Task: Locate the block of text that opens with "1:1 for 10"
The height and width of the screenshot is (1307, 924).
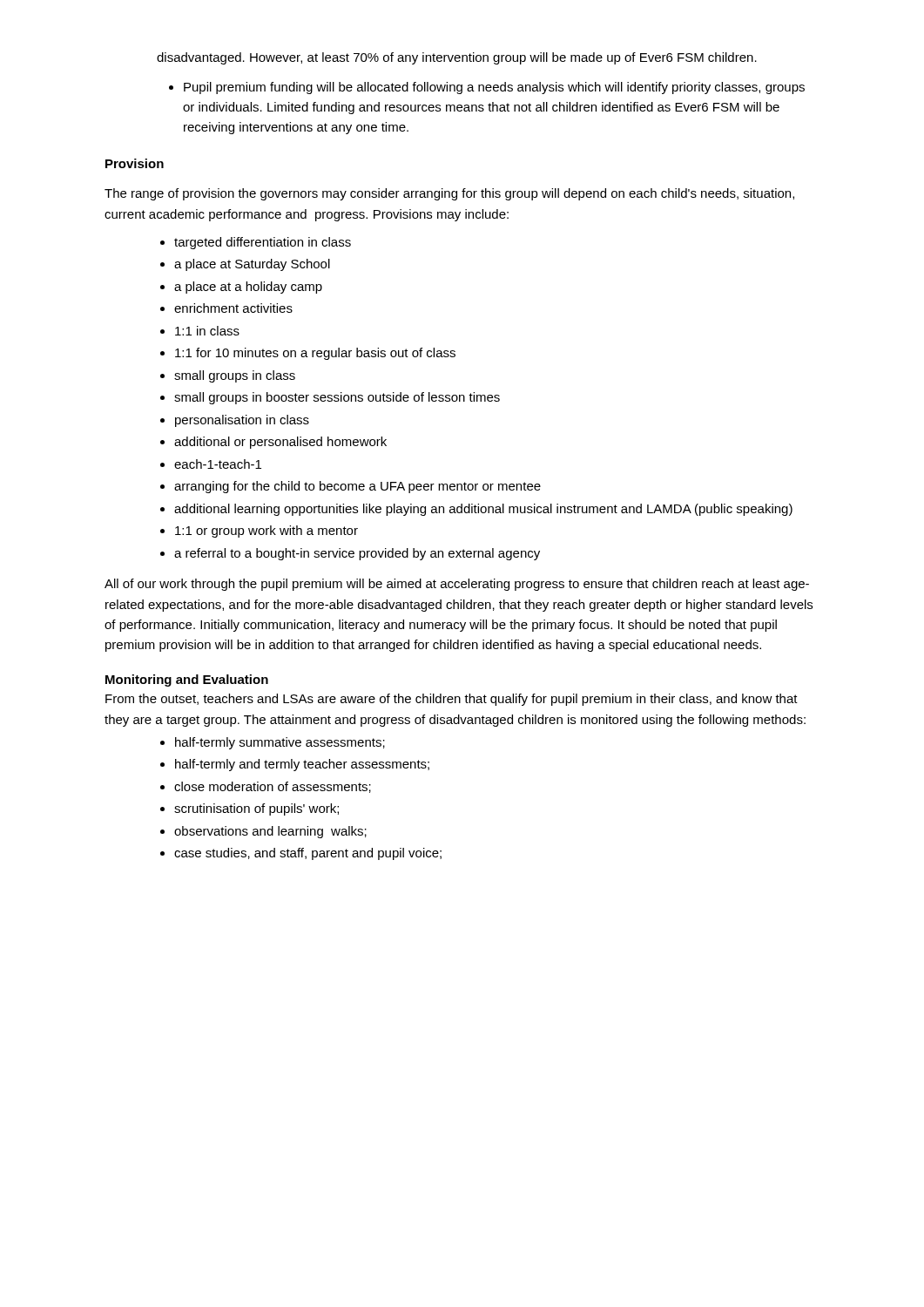Action: (315, 353)
